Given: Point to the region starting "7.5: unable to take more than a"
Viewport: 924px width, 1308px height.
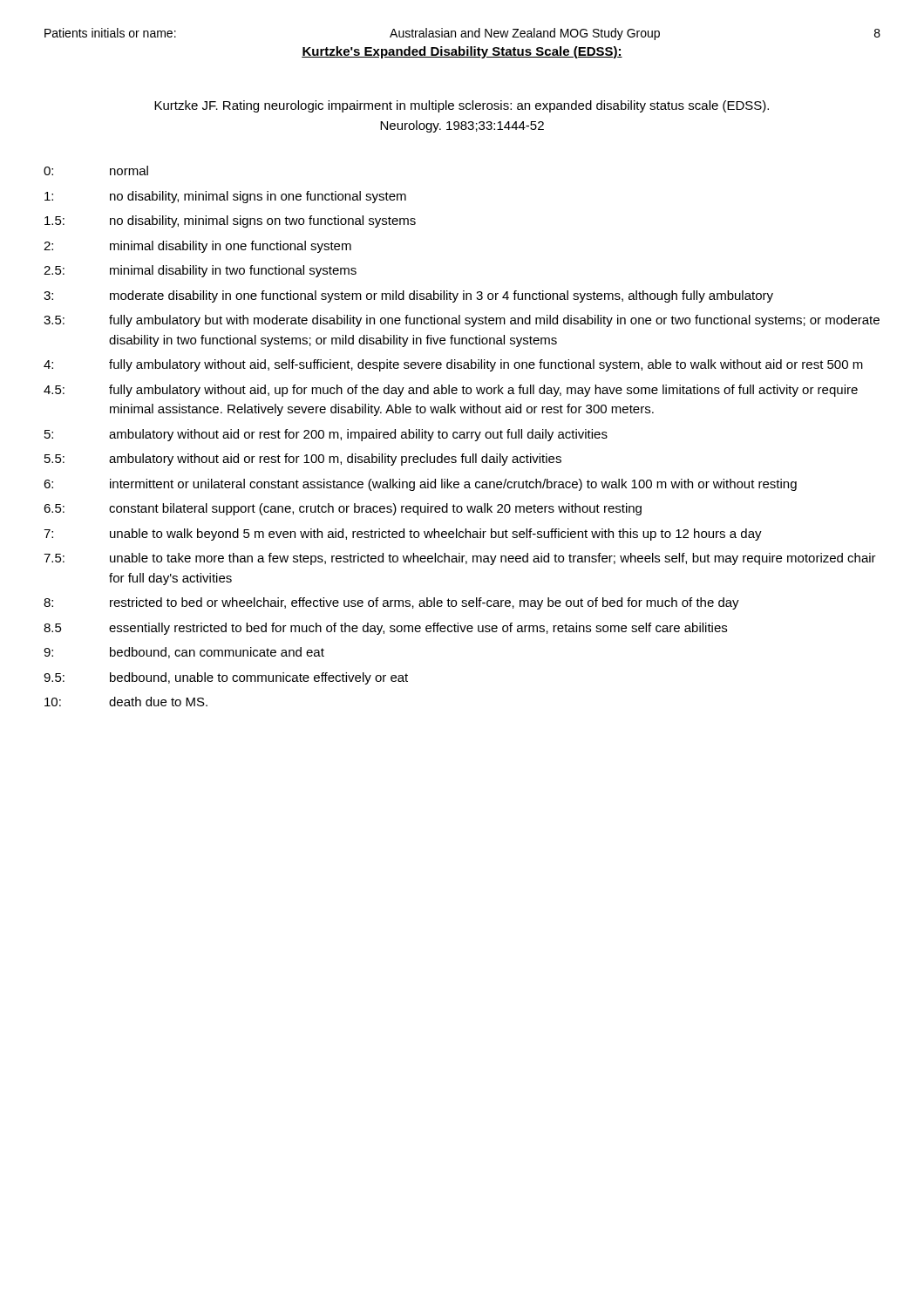Looking at the screenshot, I should coord(462,568).
